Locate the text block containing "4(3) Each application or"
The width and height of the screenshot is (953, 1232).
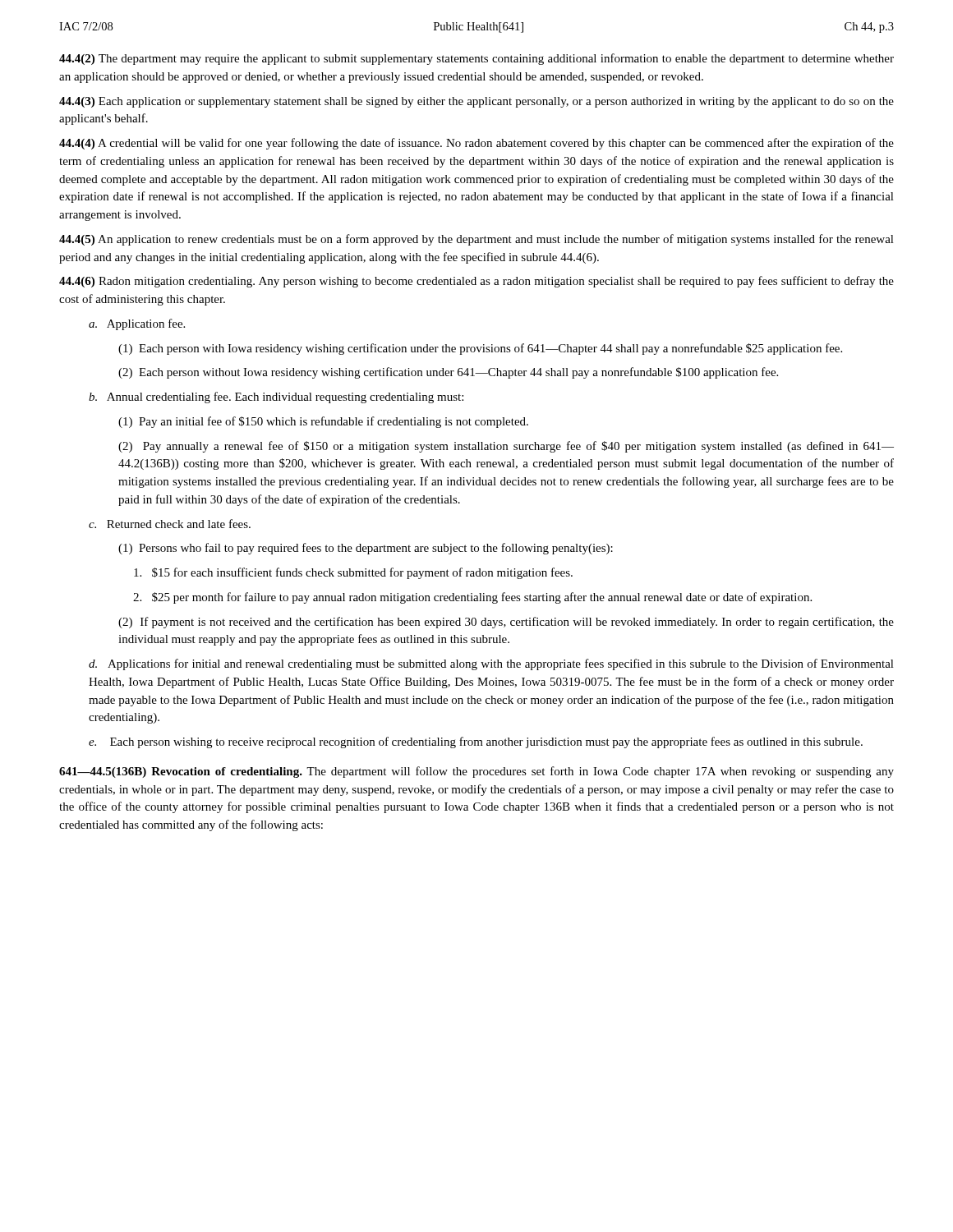(x=476, y=110)
